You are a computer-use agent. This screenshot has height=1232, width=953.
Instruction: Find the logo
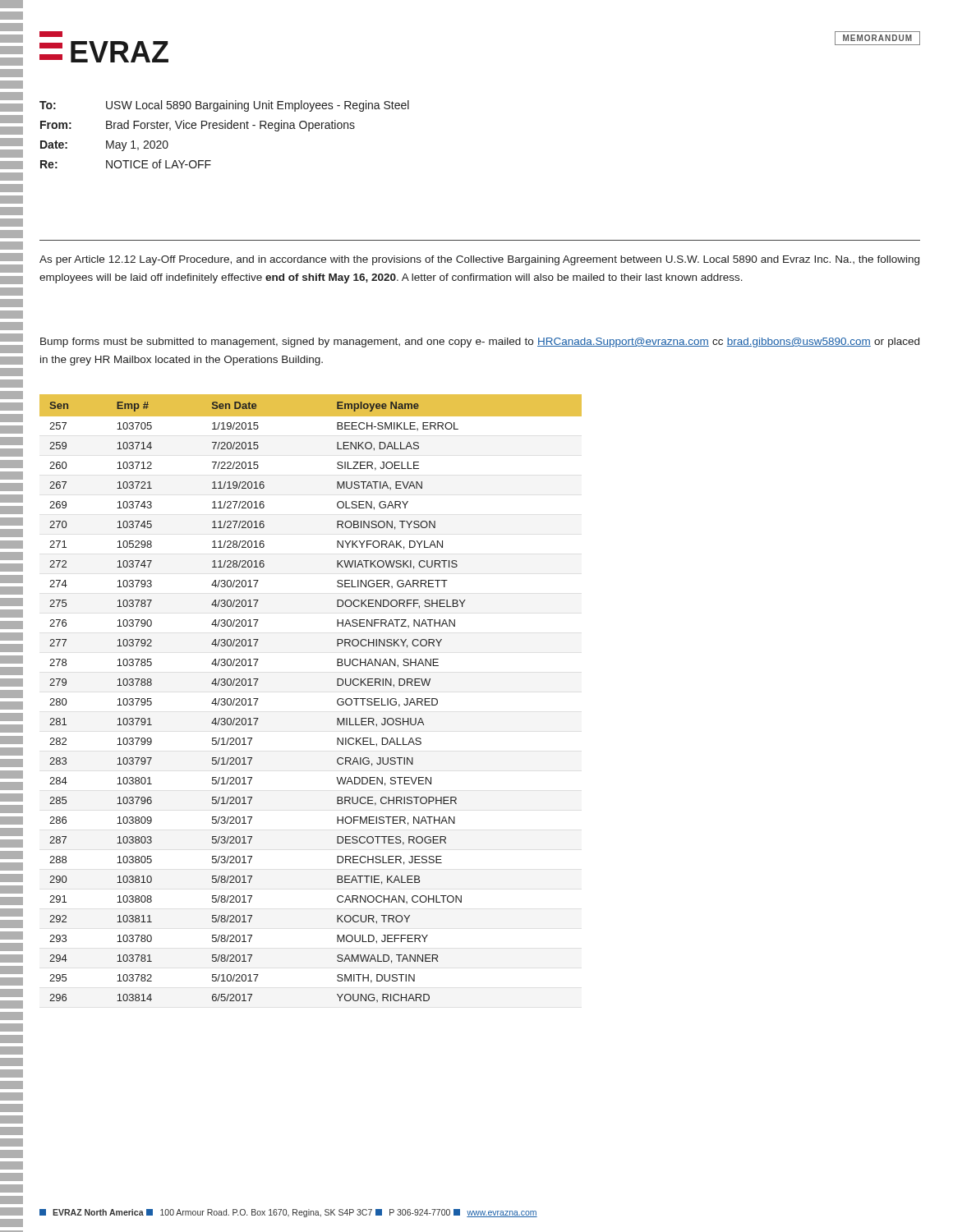point(113,53)
